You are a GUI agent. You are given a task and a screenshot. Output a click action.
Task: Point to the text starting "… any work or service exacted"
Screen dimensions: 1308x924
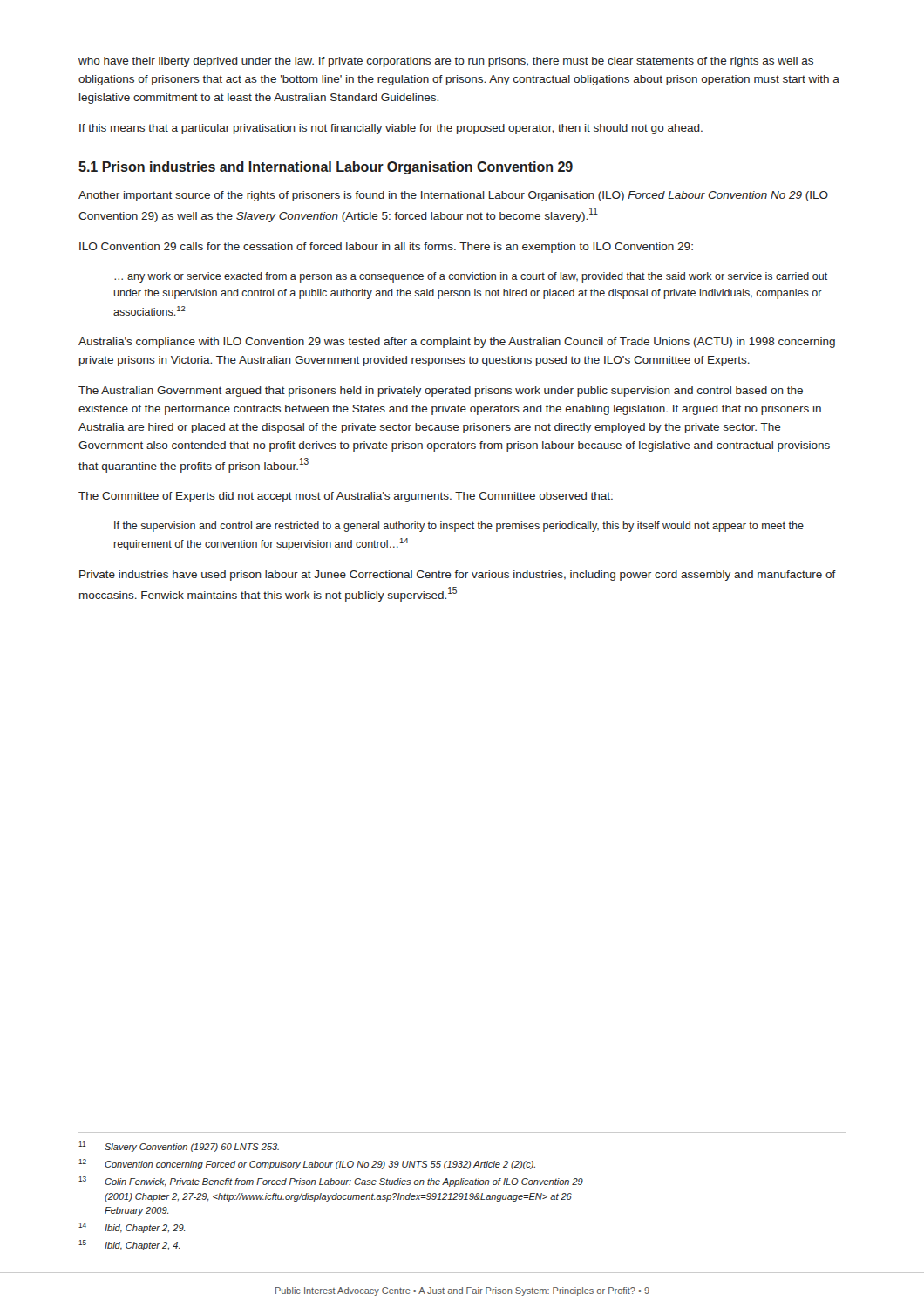click(x=479, y=295)
